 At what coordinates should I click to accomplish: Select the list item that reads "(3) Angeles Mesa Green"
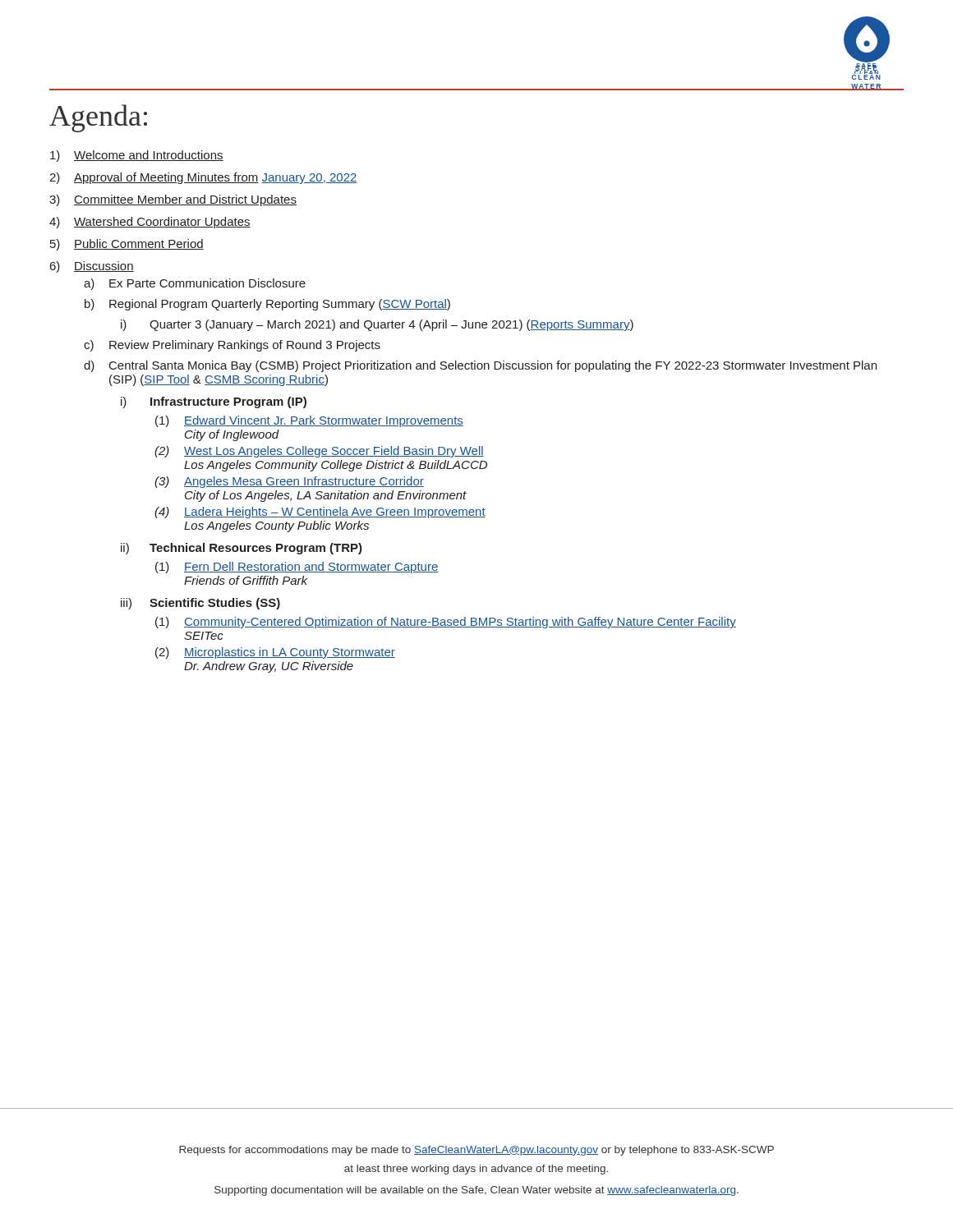310,488
